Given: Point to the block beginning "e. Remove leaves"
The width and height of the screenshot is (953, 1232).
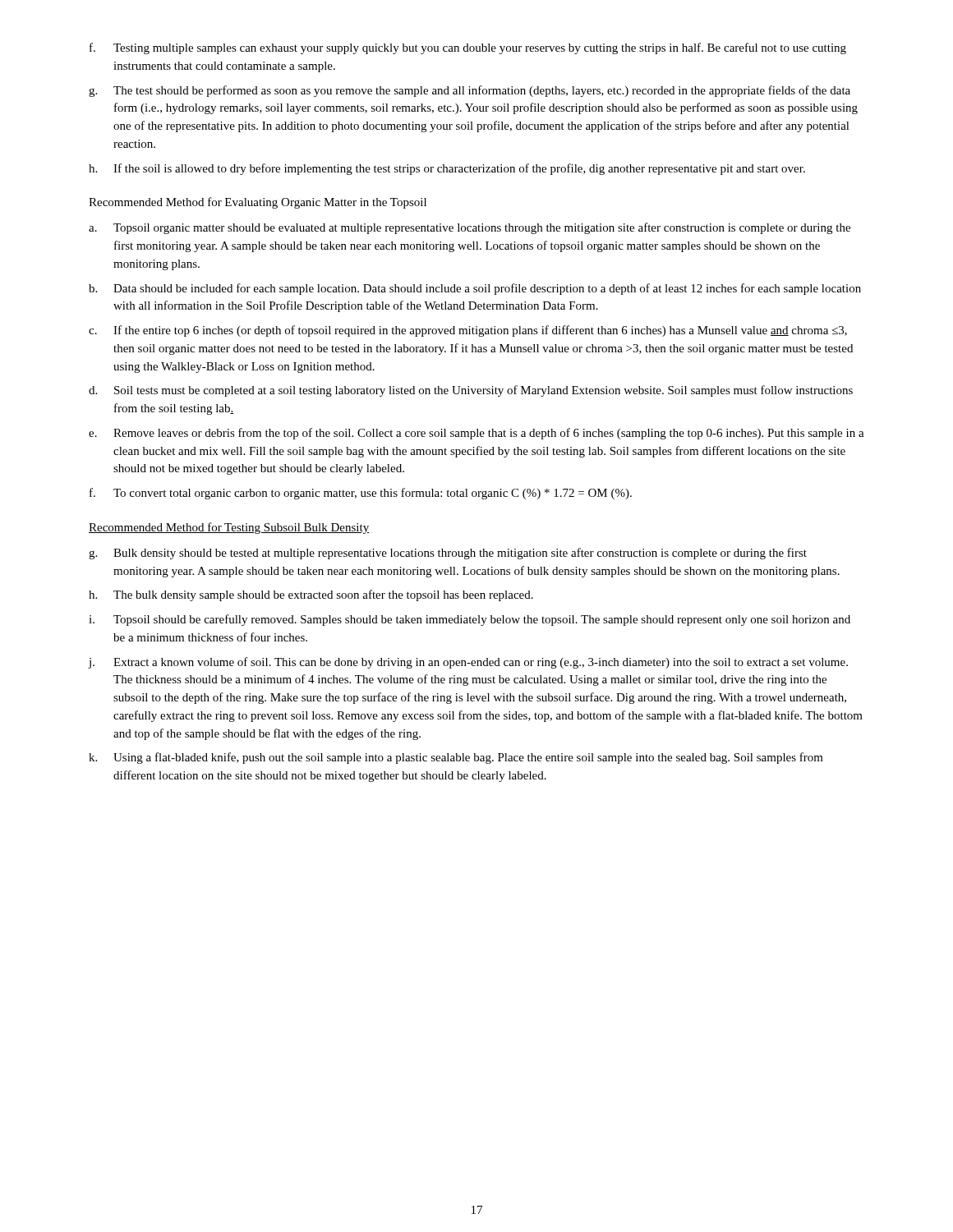Looking at the screenshot, I should (476, 451).
